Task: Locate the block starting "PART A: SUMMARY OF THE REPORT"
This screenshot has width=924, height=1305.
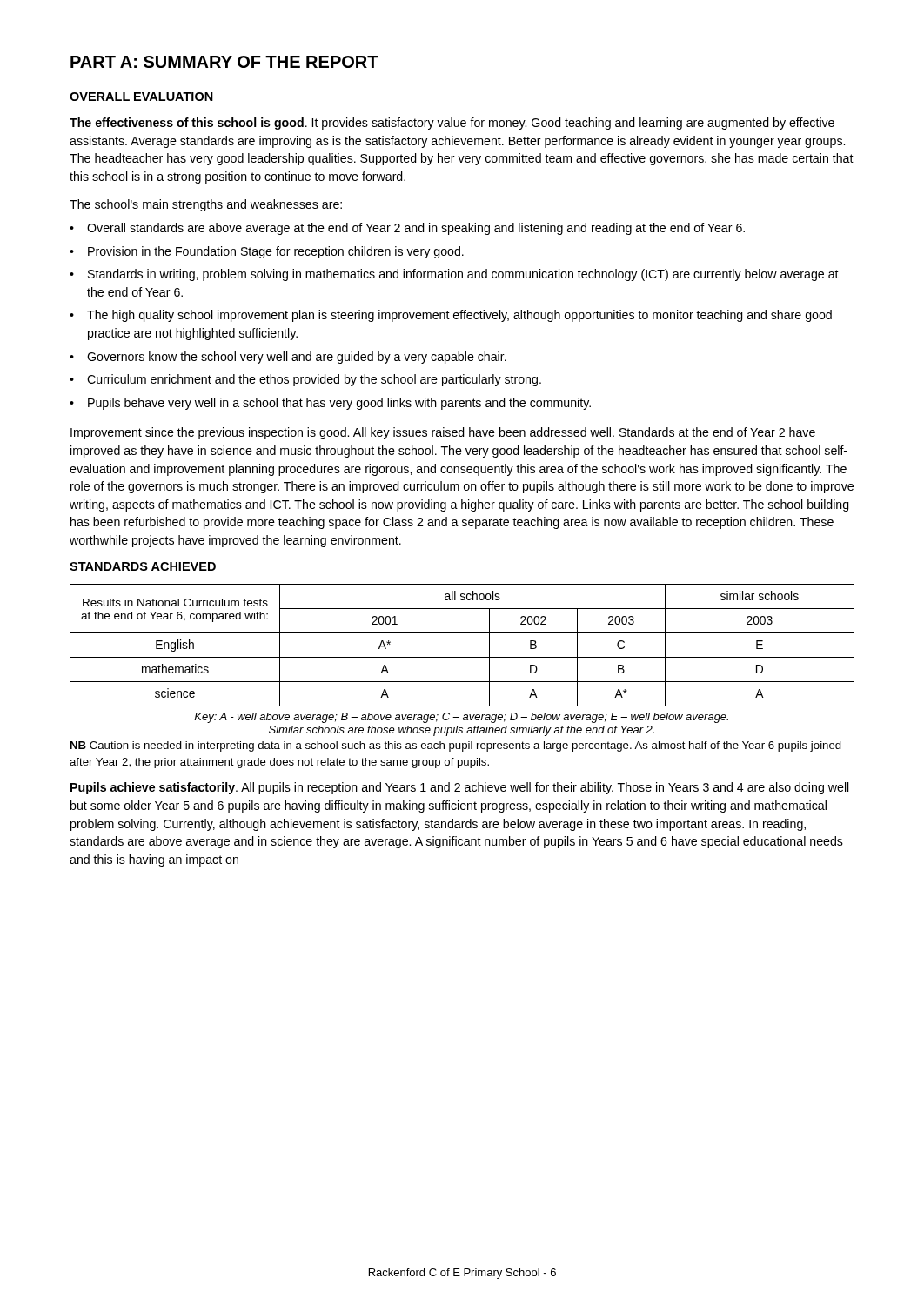Action: point(224,62)
